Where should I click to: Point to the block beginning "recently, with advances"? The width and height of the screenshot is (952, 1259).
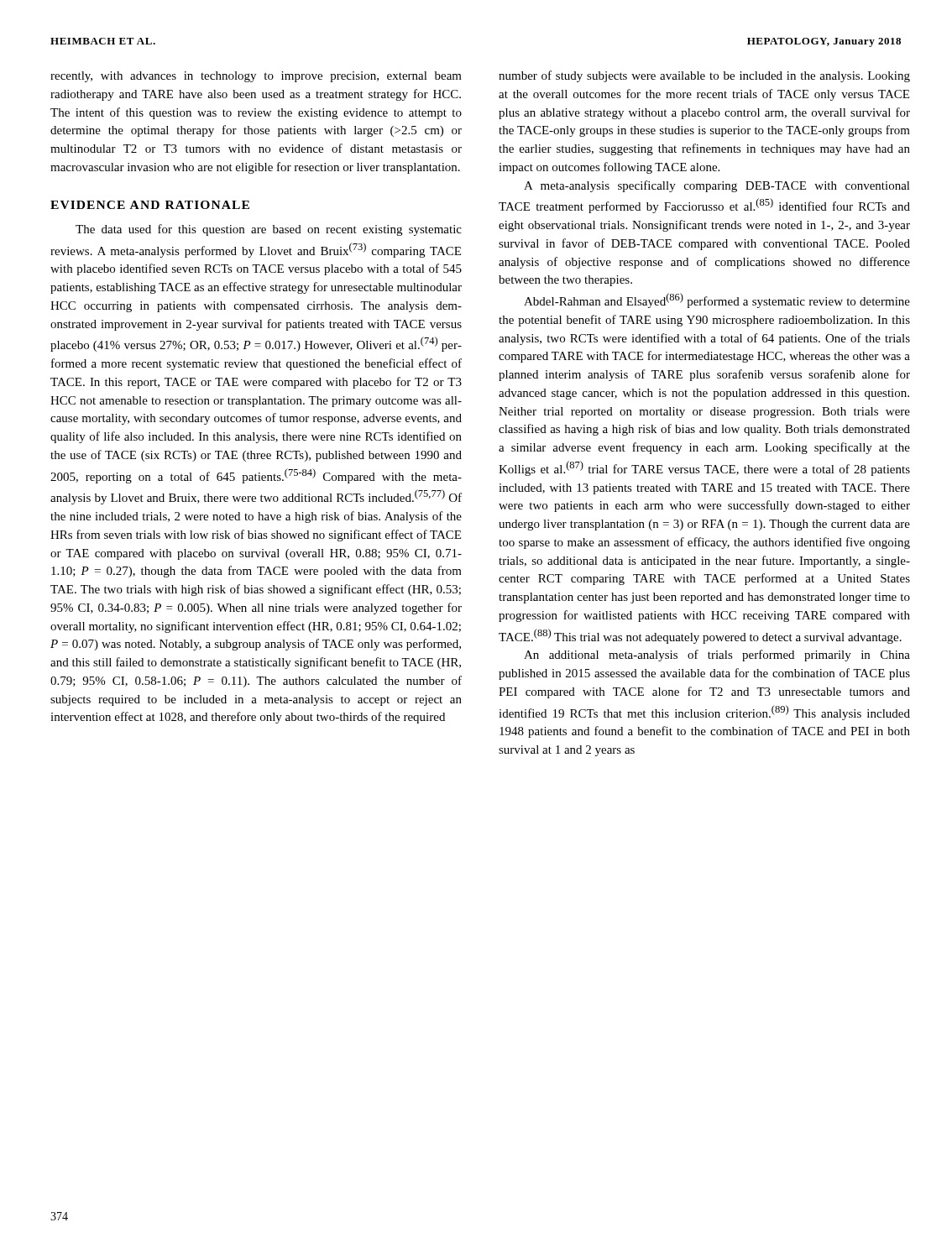[256, 122]
